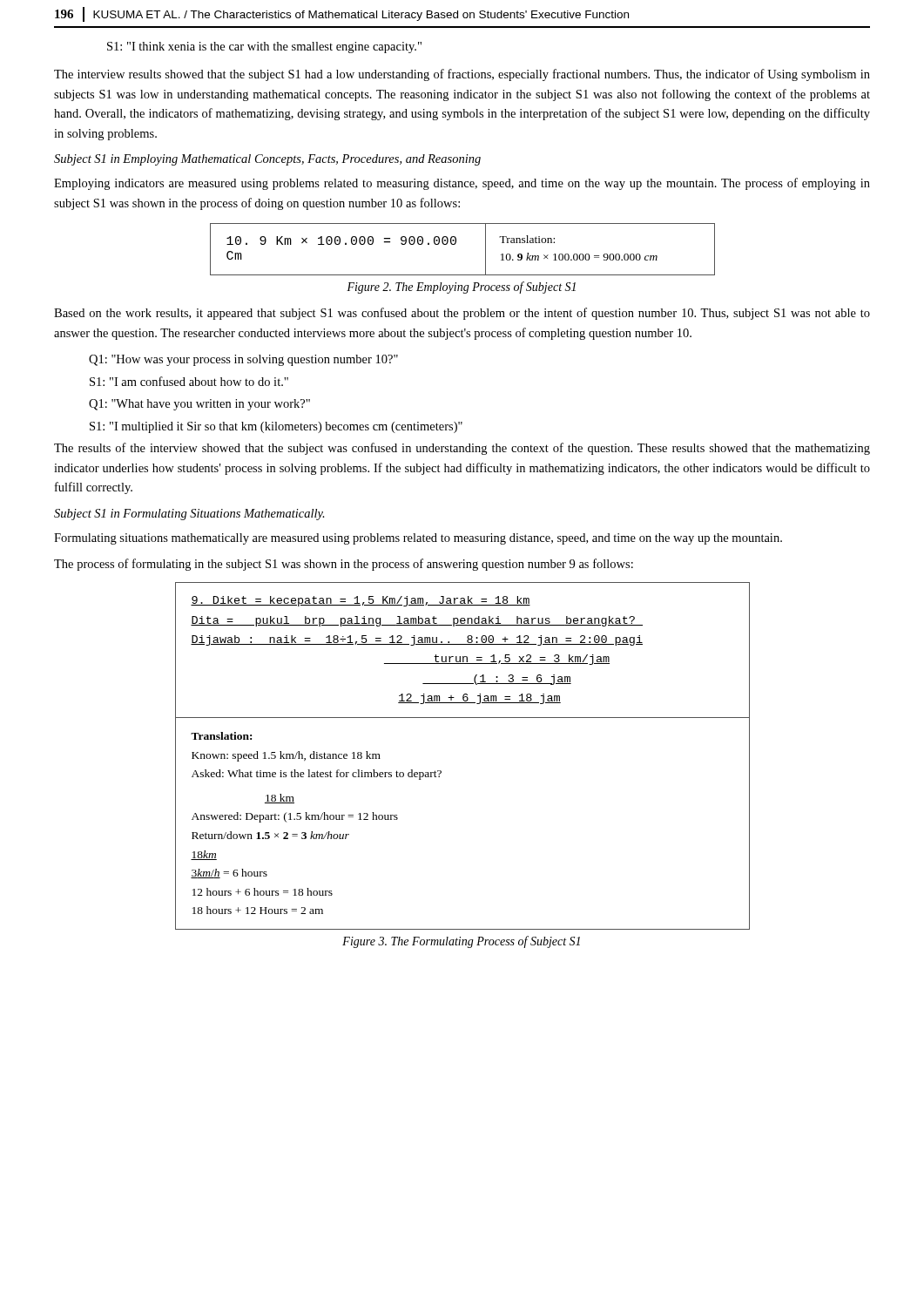
Task: Find the block on this page that starts "Employing indicators are measured using"
Action: tap(462, 193)
